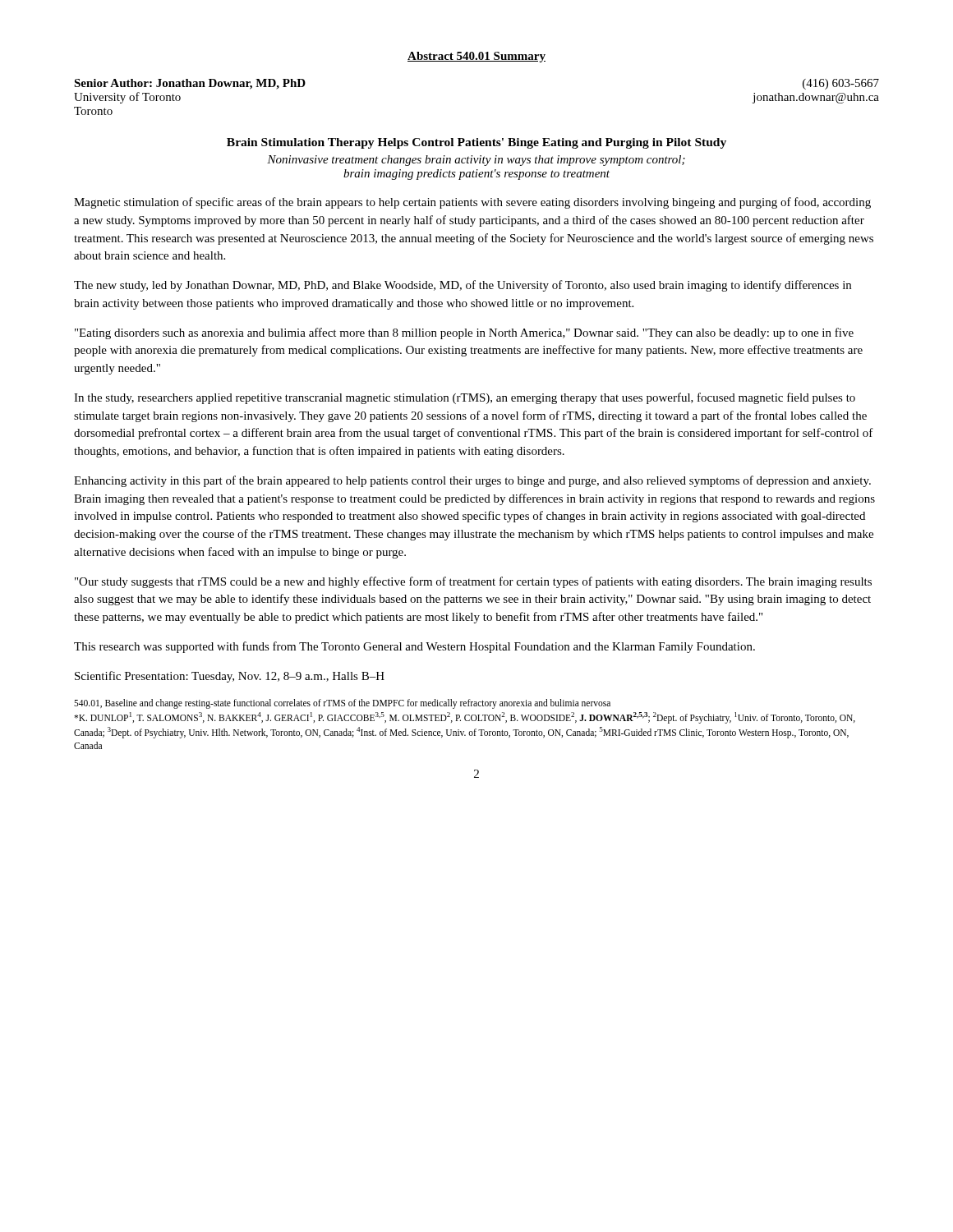Find the text block that reads "Senior Author: Jonathan Downar, MD, PhD"
Image resolution: width=953 pixels, height=1232 pixels.
pyautogui.click(x=190, y=84)
